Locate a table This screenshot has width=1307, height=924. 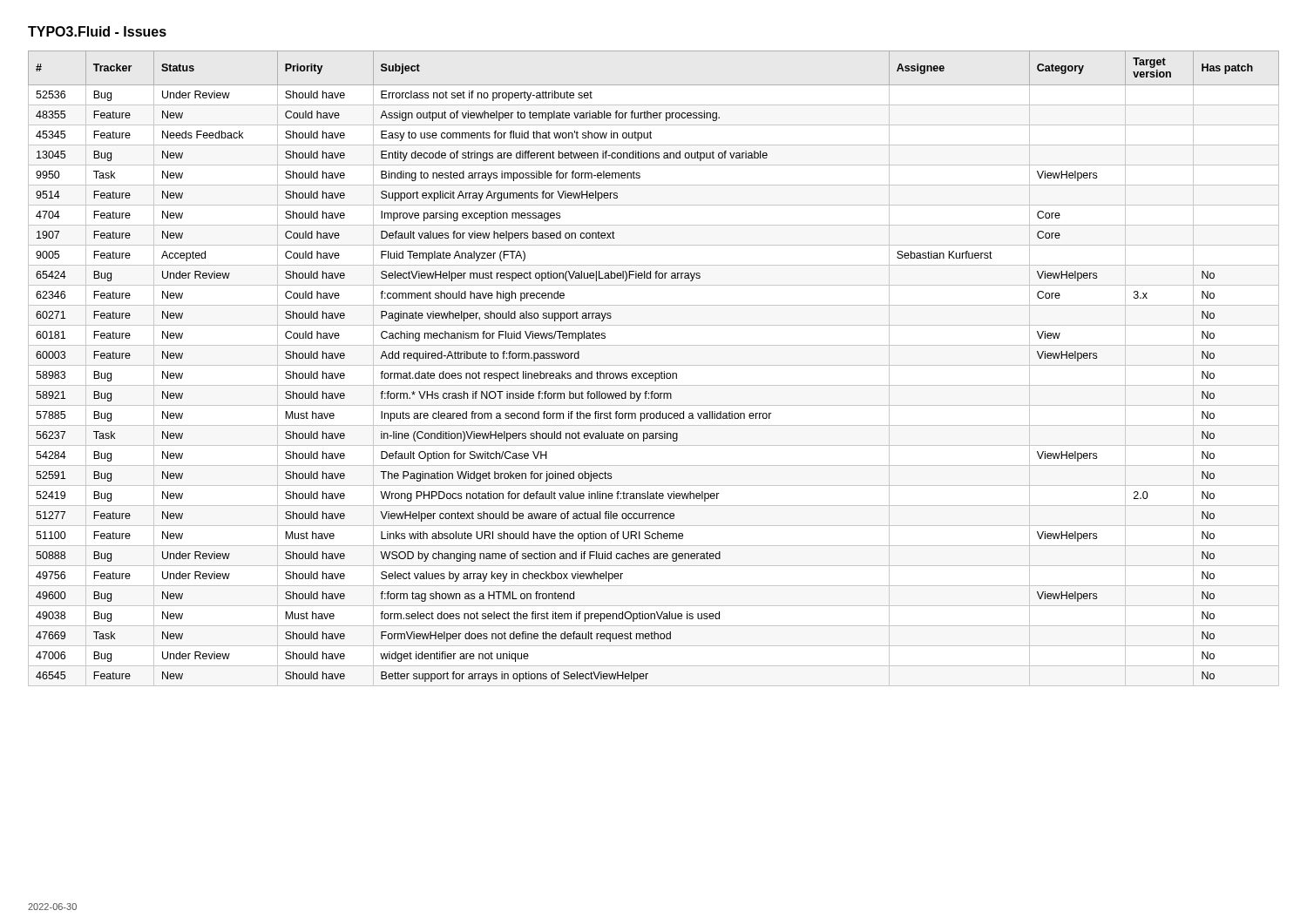tap(654, 368)
